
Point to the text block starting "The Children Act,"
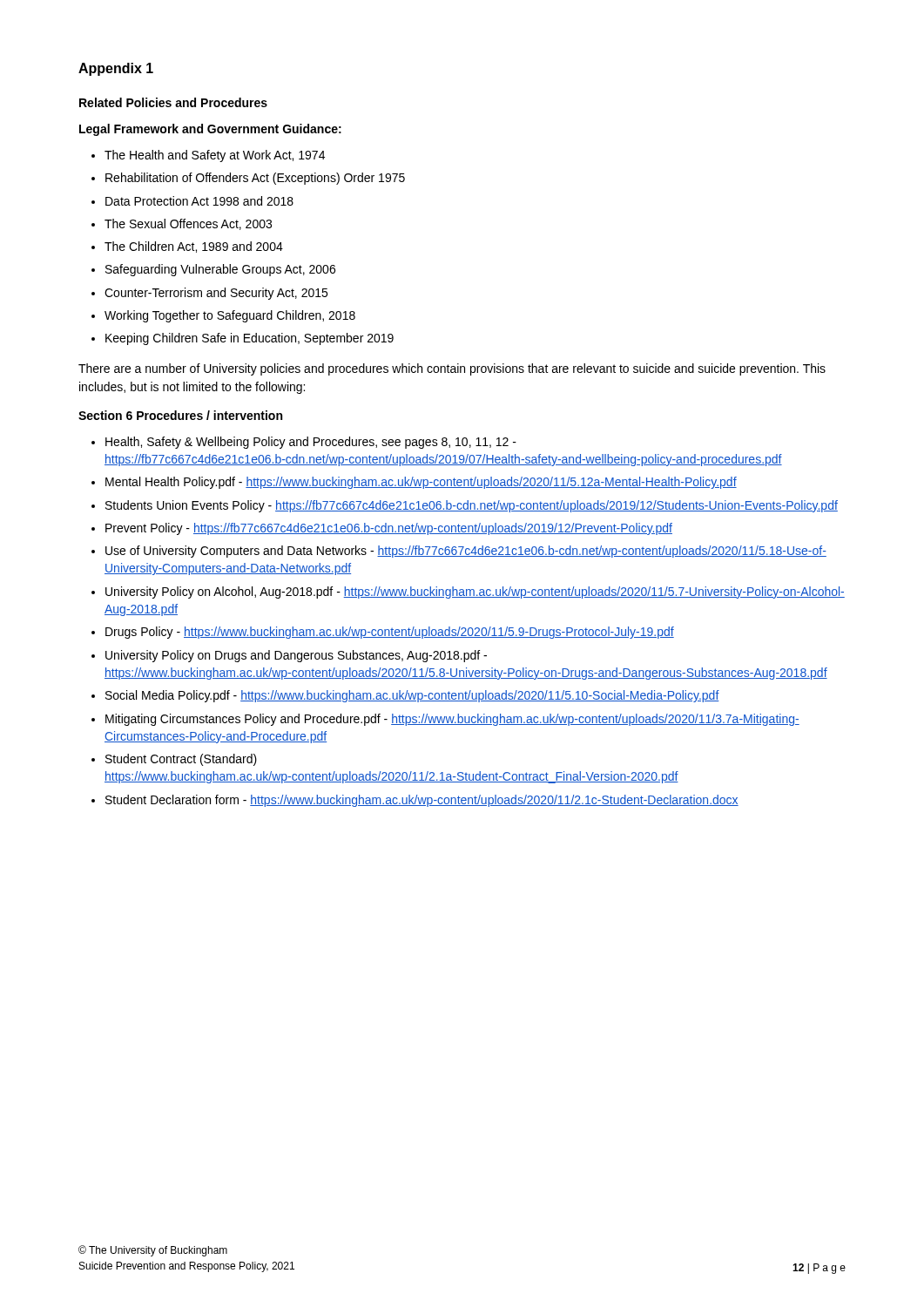[194, 247]
